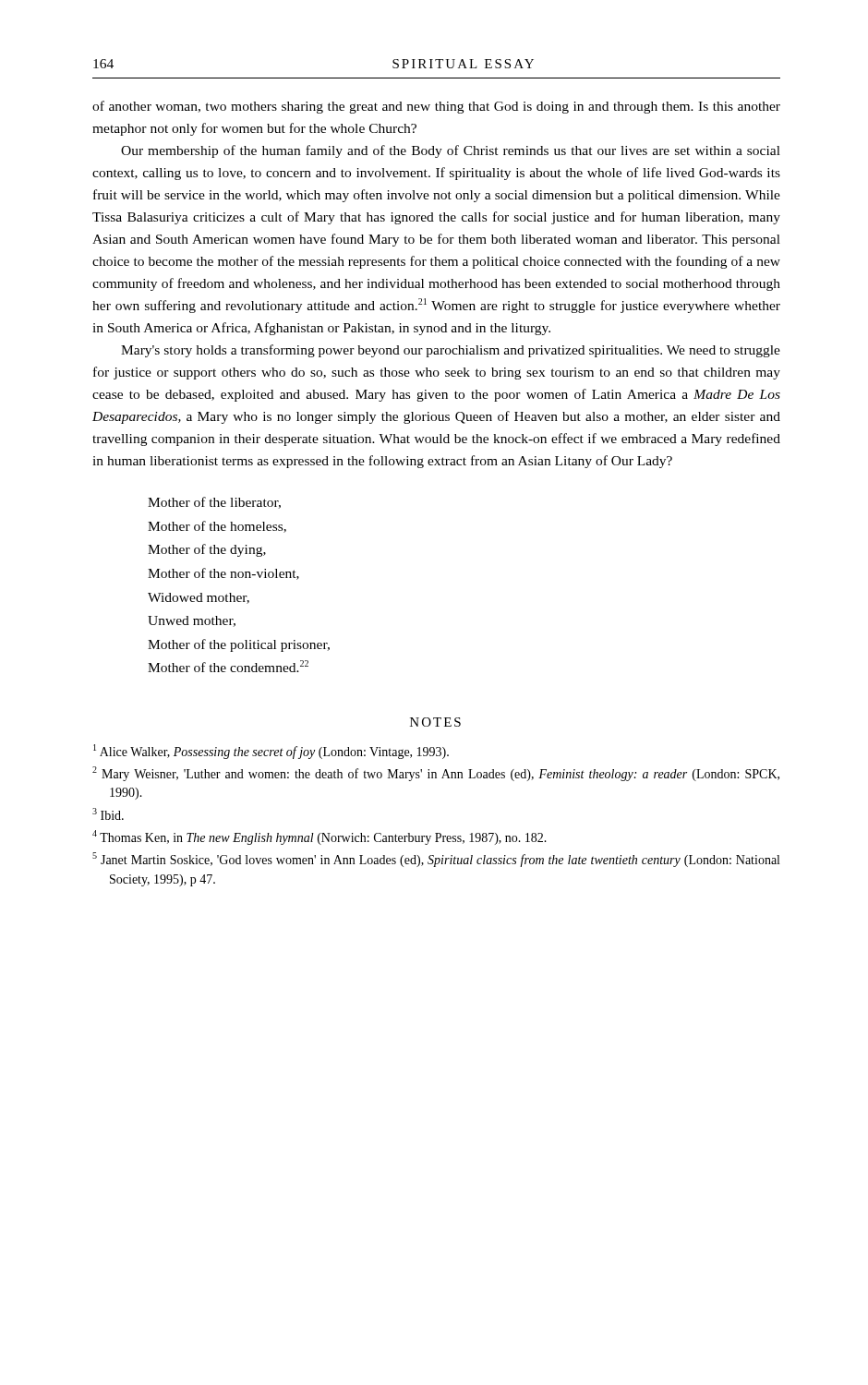
Task: Navigate to the passage starting "3 Ibid."
Action: pos(108,815)
